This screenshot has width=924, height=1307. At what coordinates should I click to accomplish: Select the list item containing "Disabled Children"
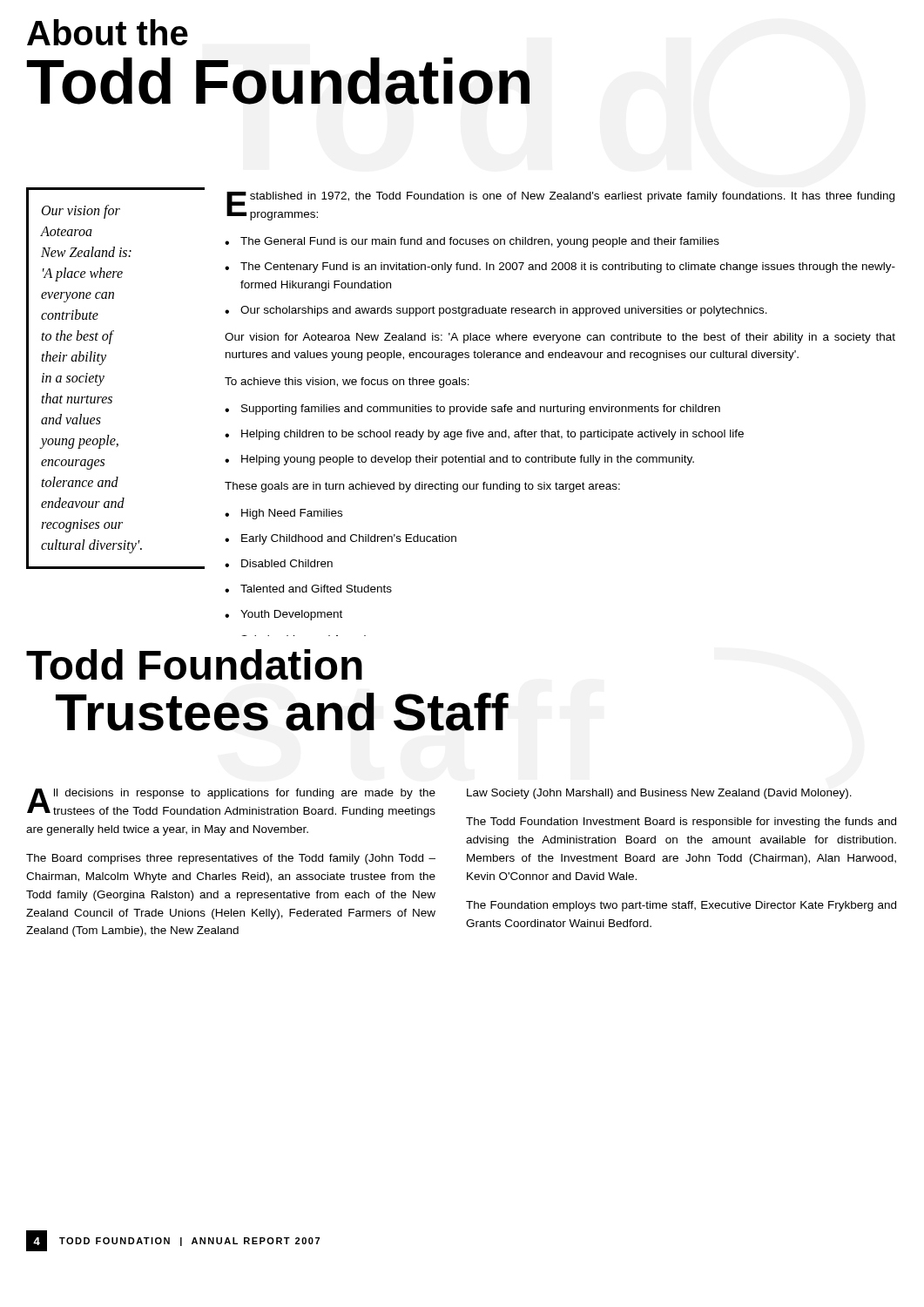pos(287,563)
